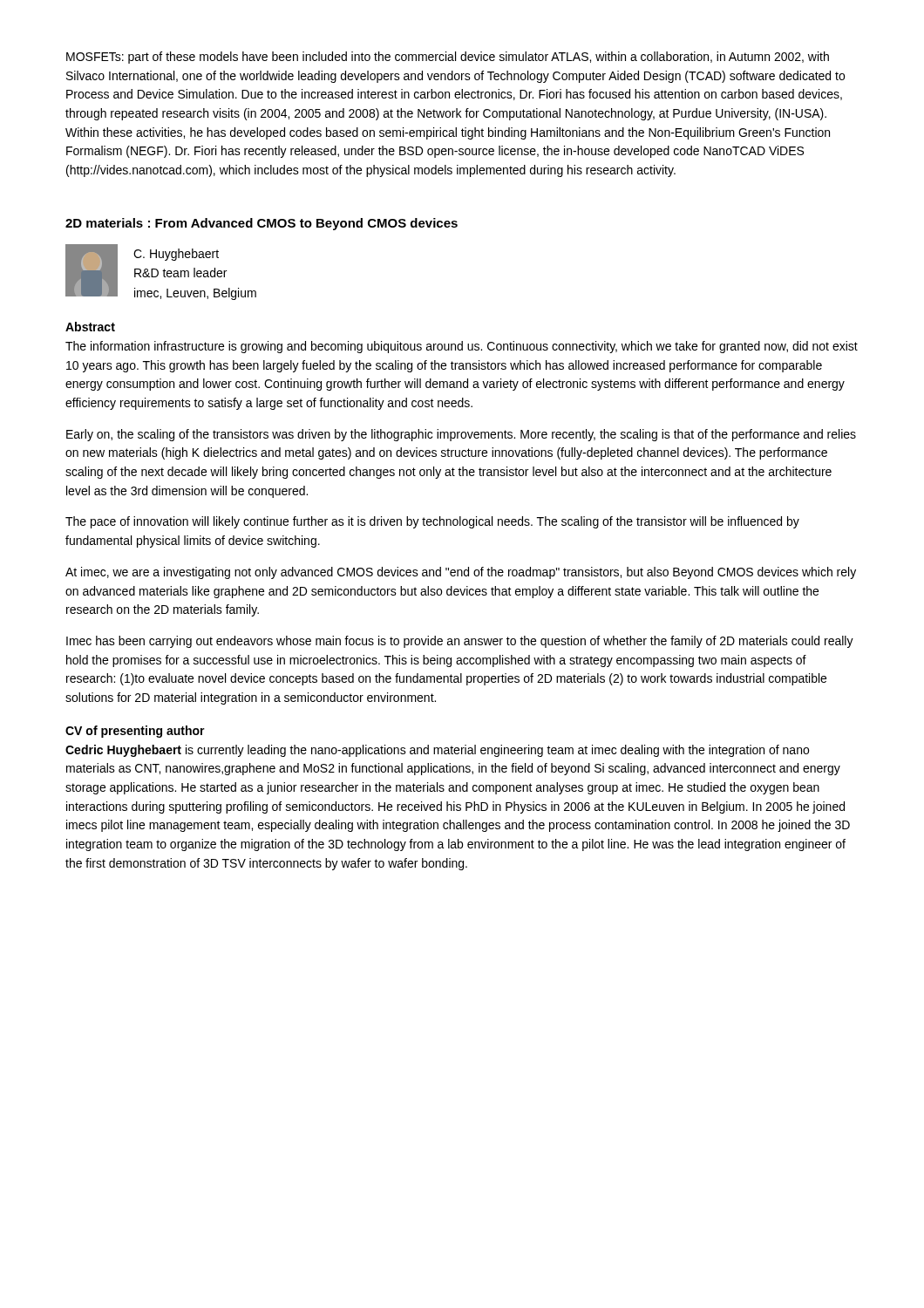Find the block starting "CV of presenting author"

135,730
